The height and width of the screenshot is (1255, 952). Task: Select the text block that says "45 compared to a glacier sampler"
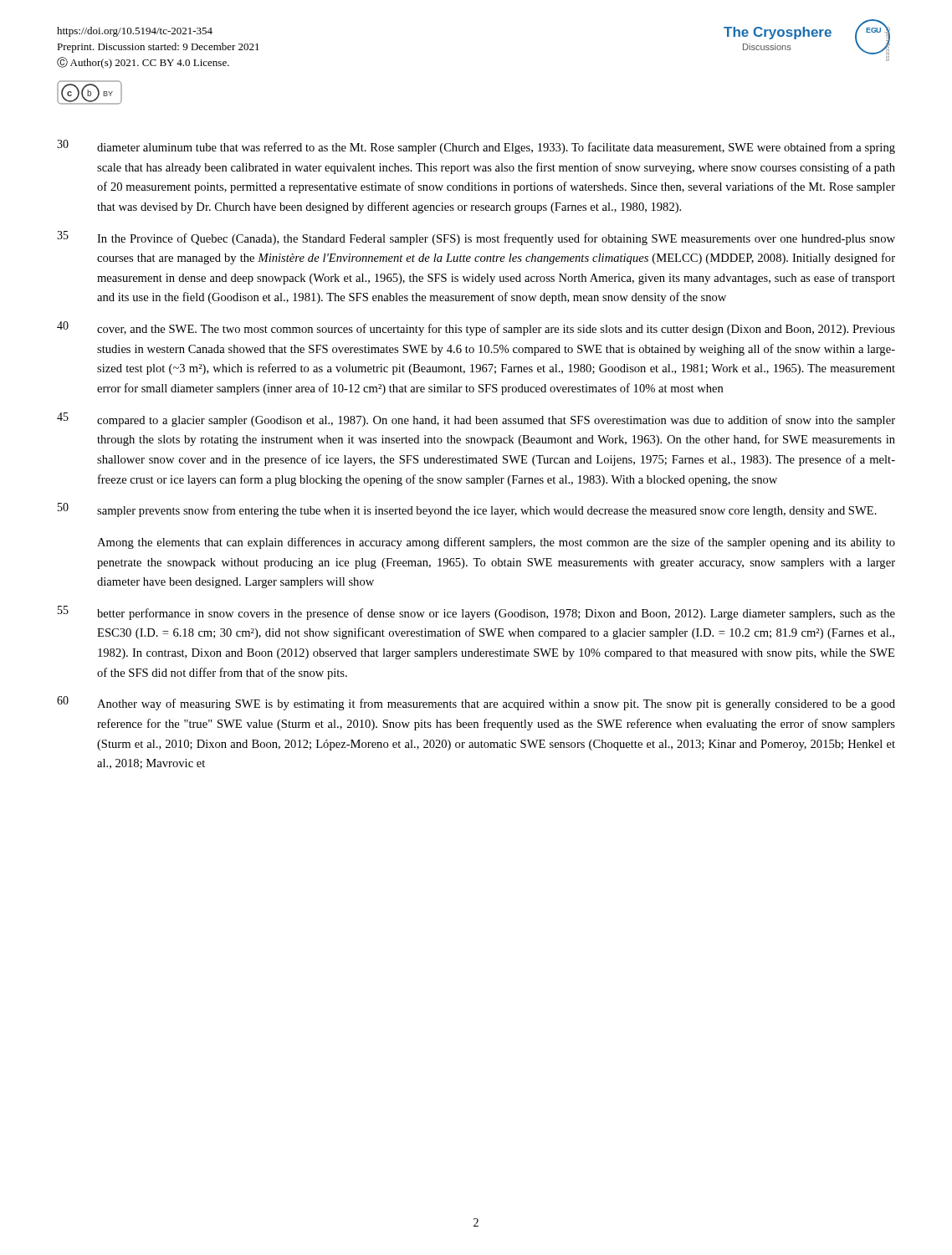coord(476,450)
